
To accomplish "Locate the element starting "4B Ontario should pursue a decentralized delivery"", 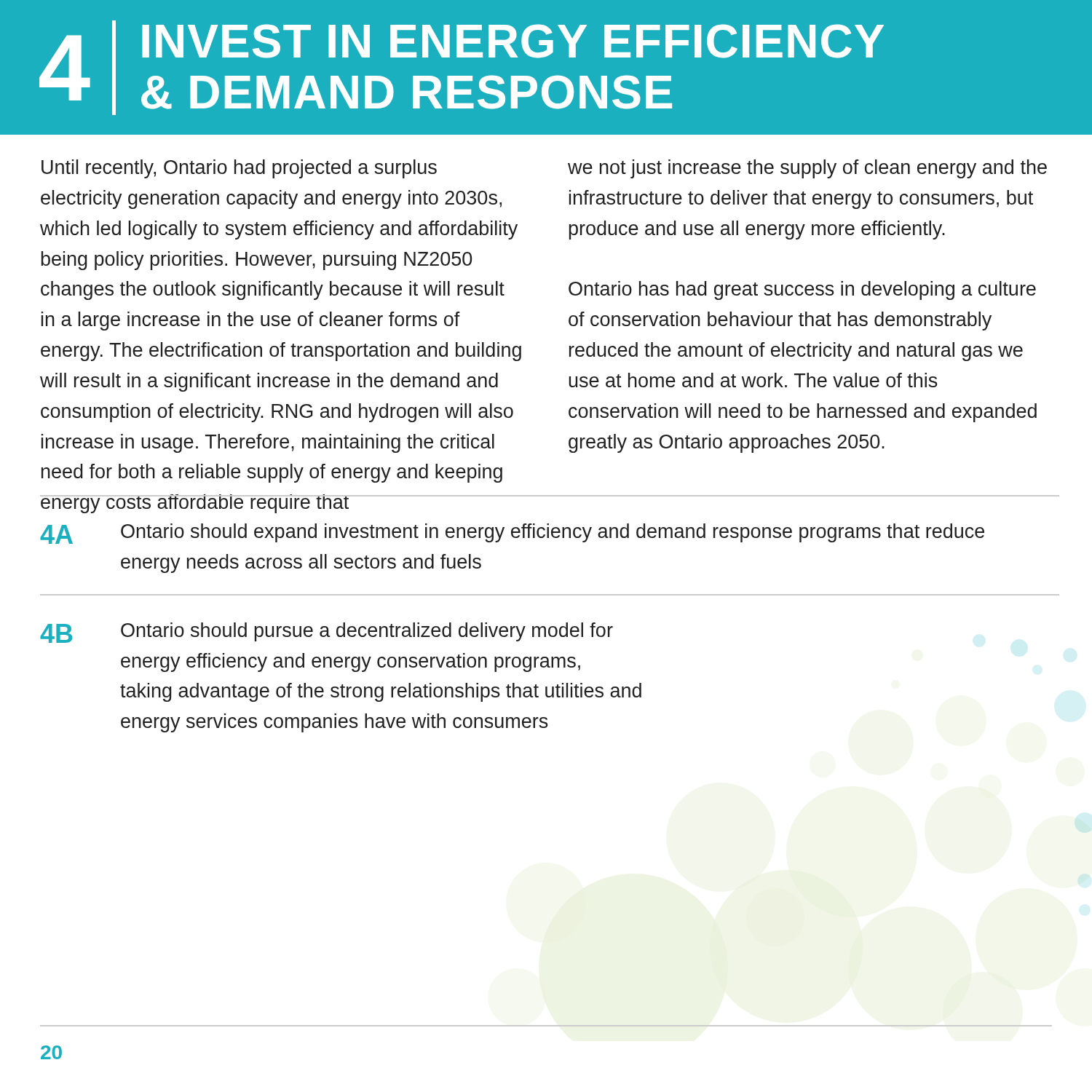I will 539,677.
